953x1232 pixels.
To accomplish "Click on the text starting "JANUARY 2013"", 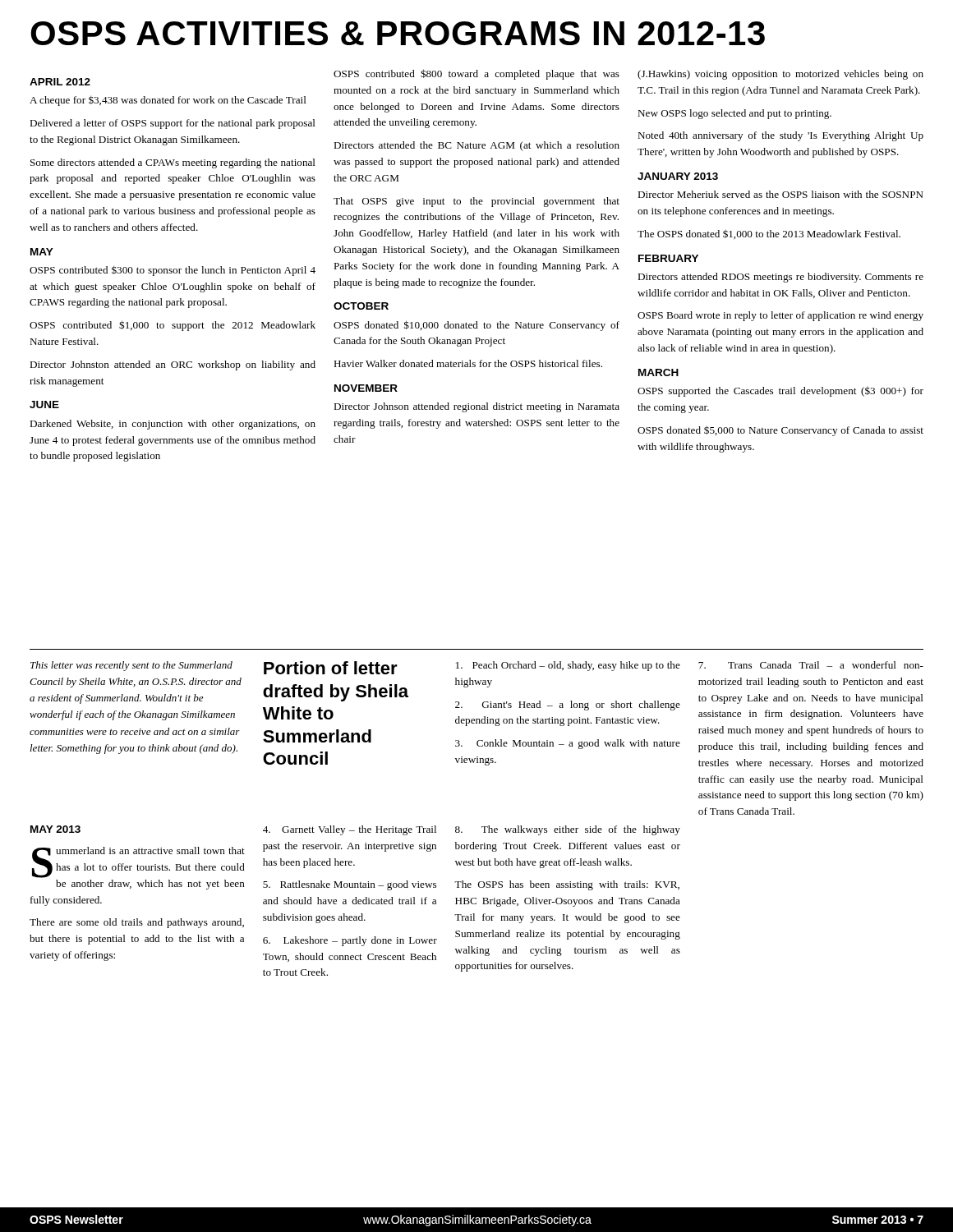I will click(678, 176).
